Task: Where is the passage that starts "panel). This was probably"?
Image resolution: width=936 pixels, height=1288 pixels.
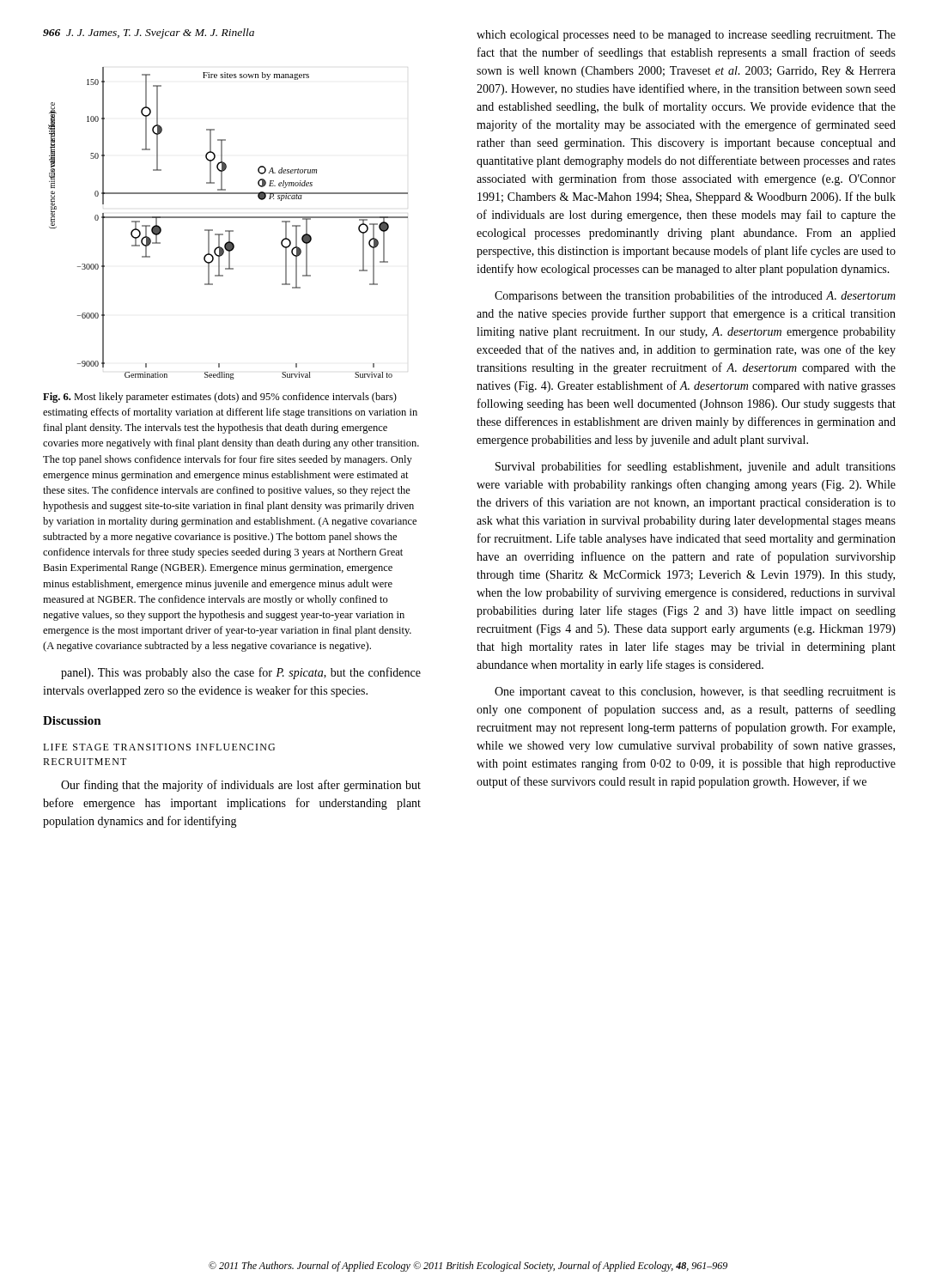Action: pyautogui.click(x=232, y=682)
